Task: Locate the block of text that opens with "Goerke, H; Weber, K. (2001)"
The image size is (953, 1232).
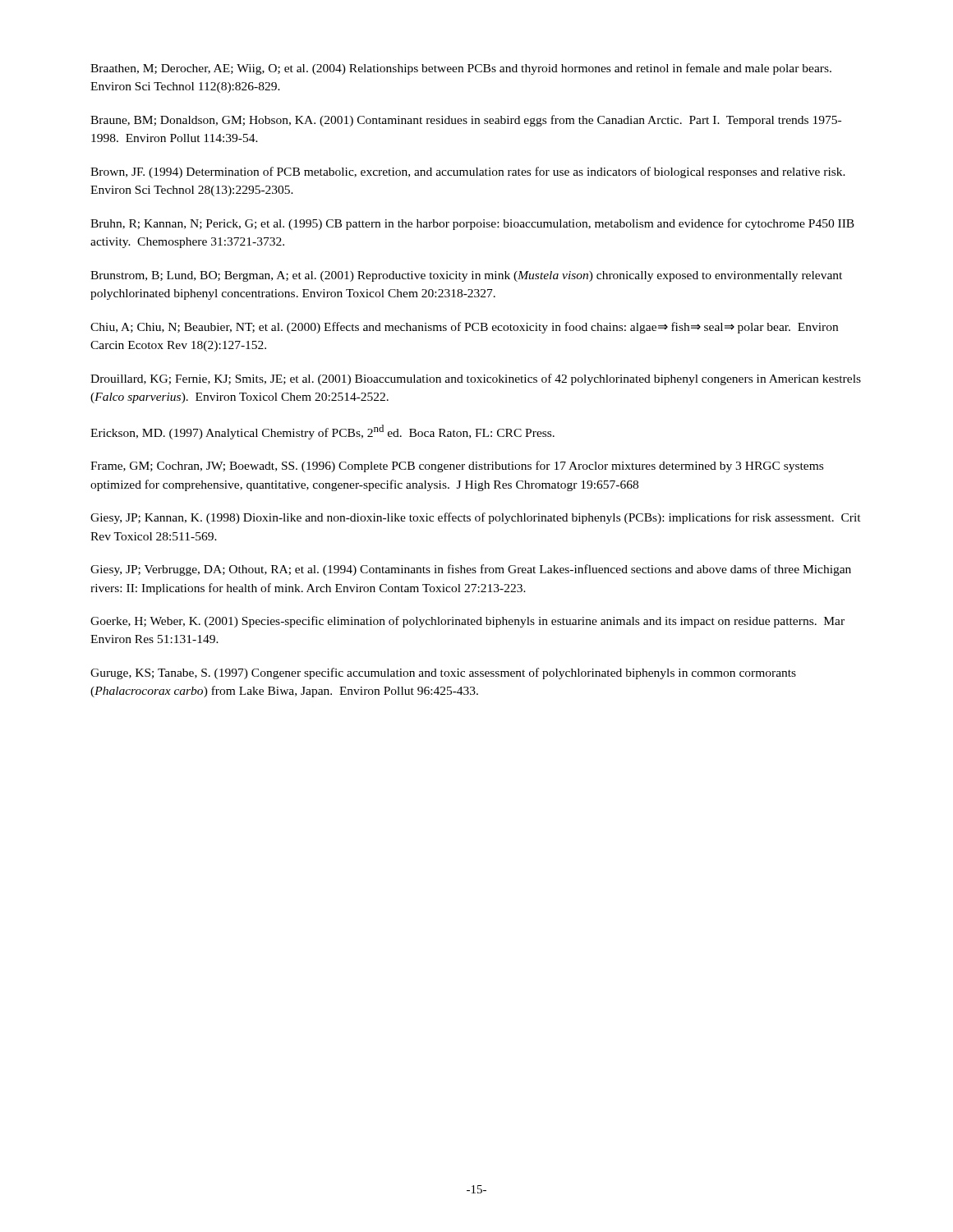Action: (x=467, y=630)
